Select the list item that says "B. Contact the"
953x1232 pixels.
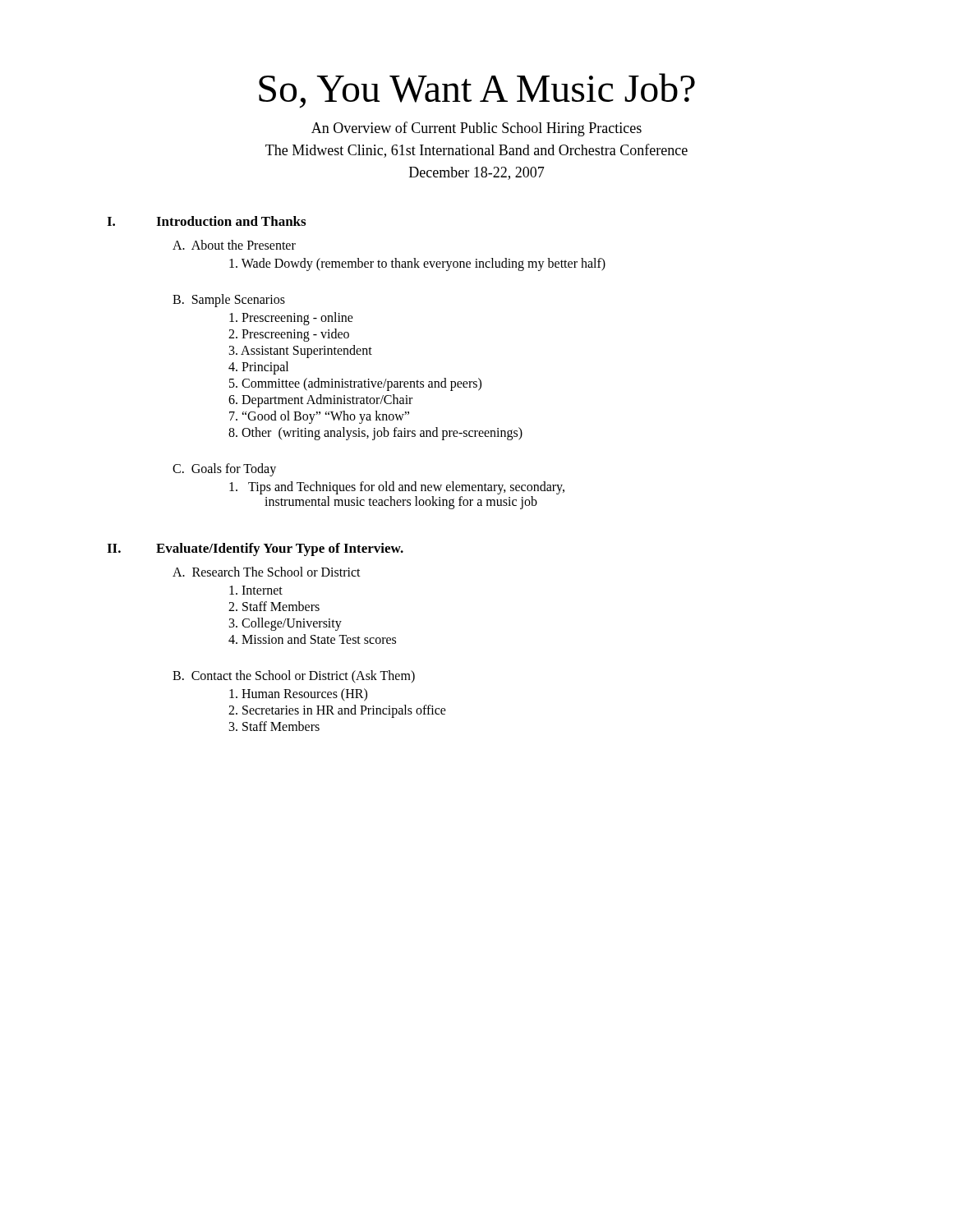point(294,676)
